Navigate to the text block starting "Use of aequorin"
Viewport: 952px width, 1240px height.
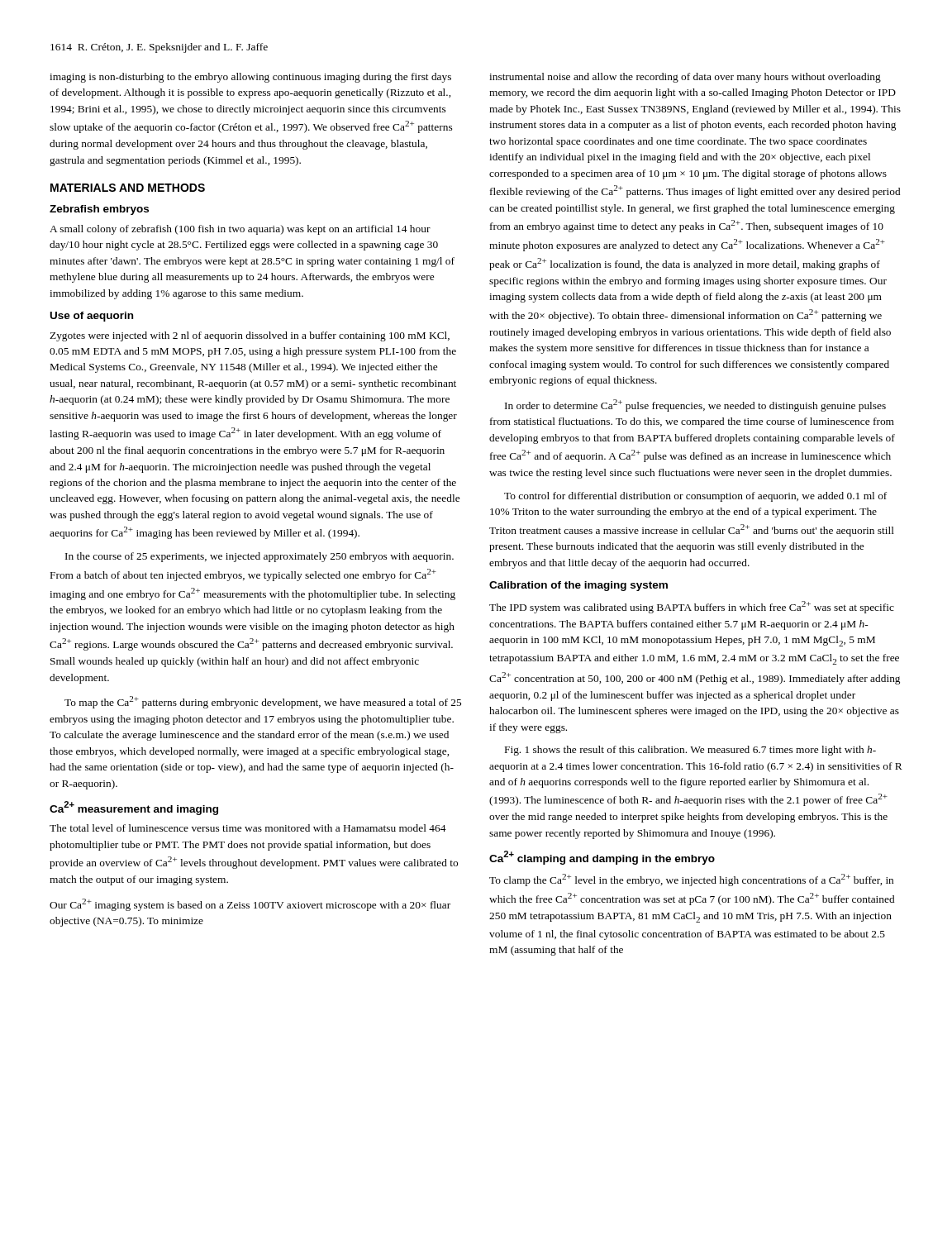click(92, 315)
